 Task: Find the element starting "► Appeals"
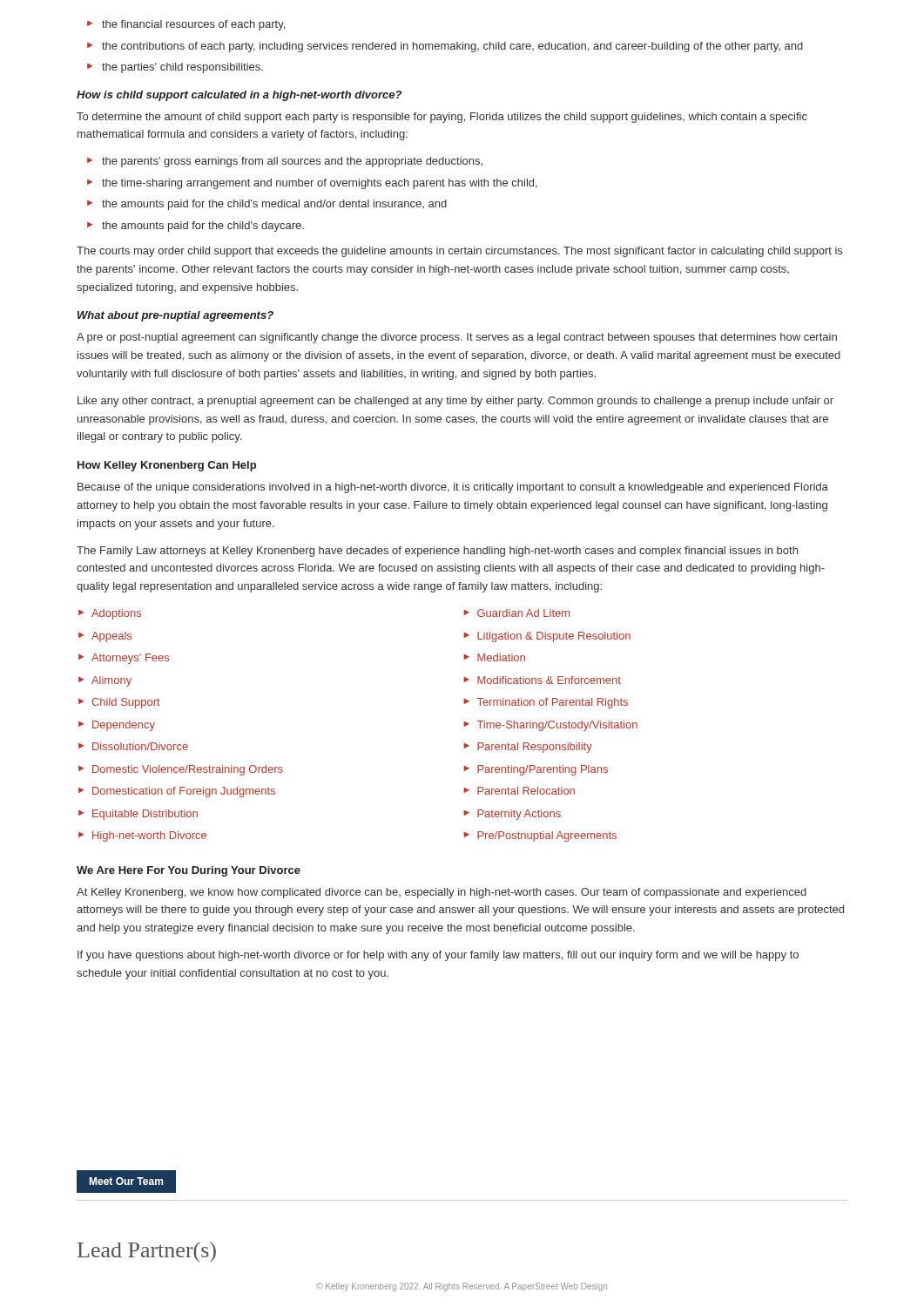pyautogui.click(x=104, y=635)
